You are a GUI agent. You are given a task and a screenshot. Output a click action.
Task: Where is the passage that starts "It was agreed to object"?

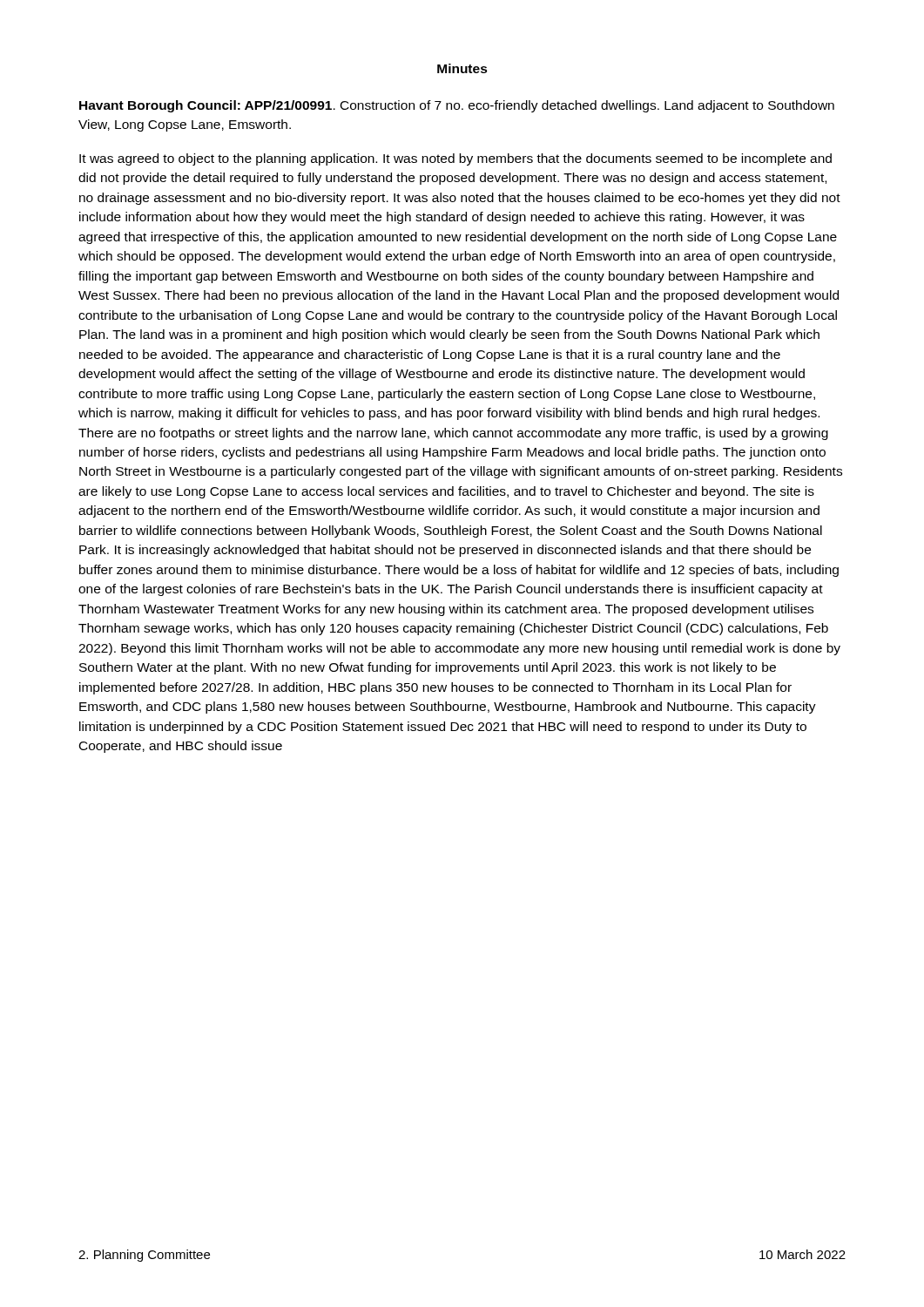point(462,452)
